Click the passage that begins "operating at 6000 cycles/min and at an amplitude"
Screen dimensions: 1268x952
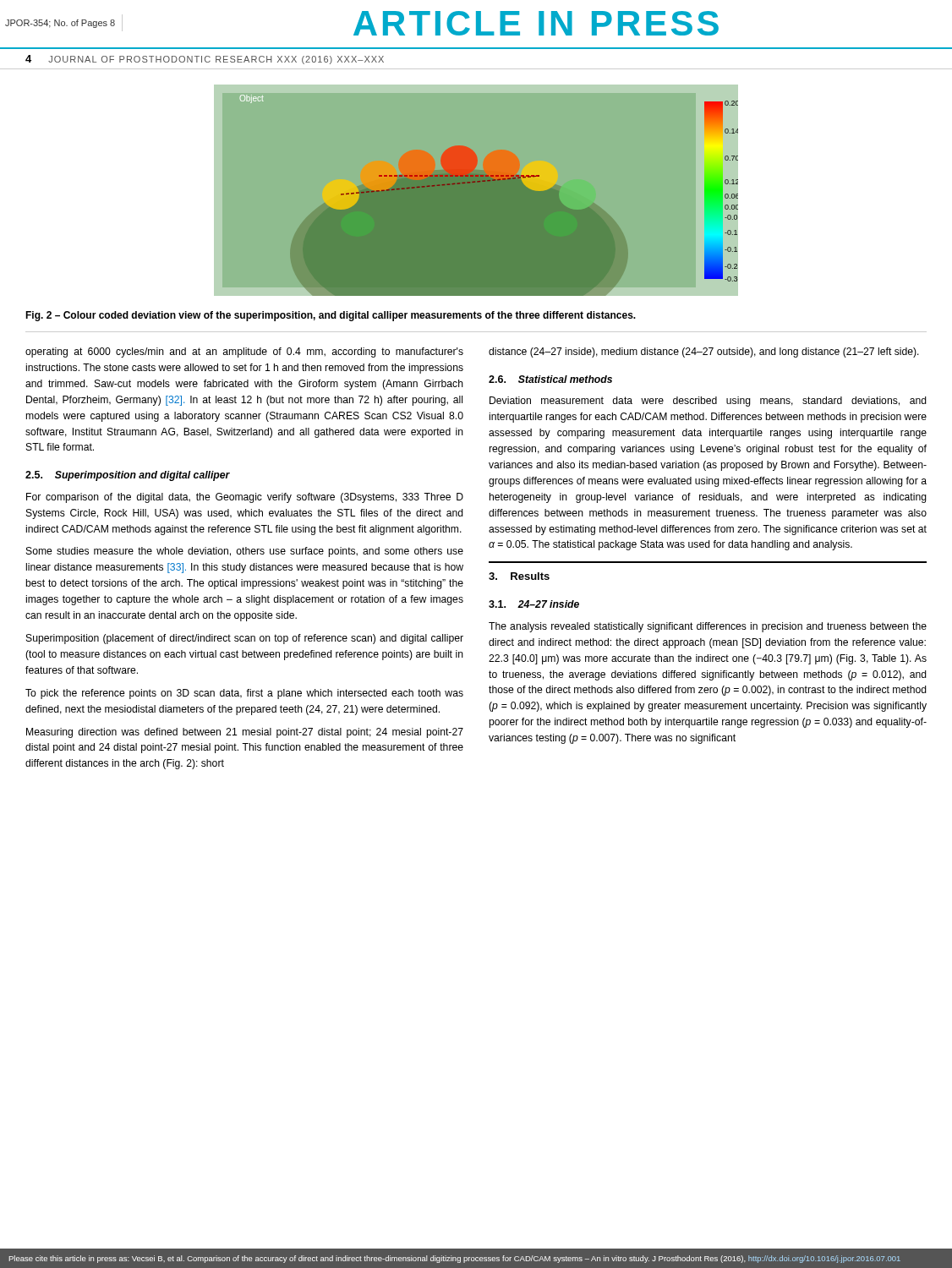pos(244,400)
